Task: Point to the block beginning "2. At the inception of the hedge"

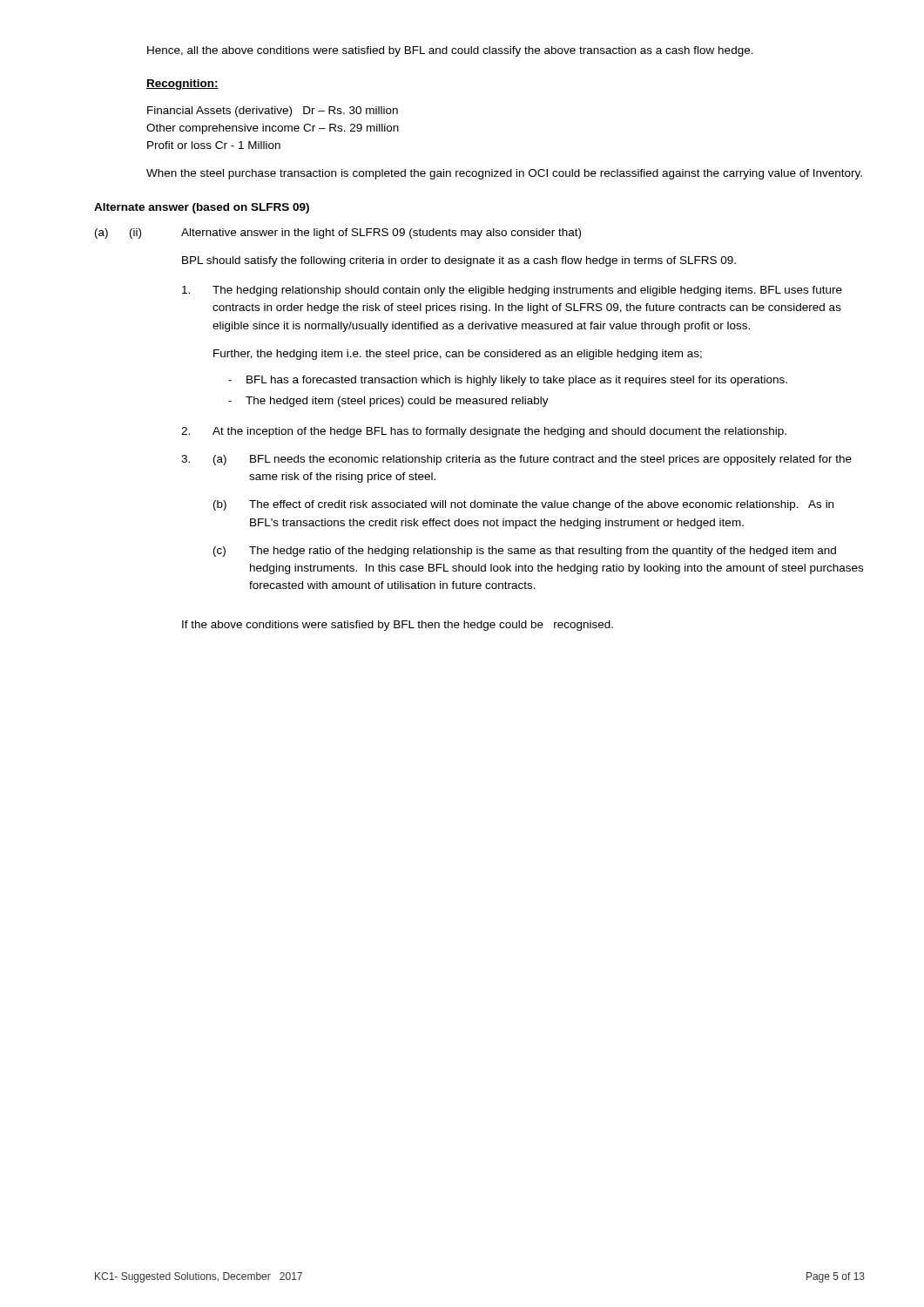Action: pyautogui.click(x=523, y=431)
